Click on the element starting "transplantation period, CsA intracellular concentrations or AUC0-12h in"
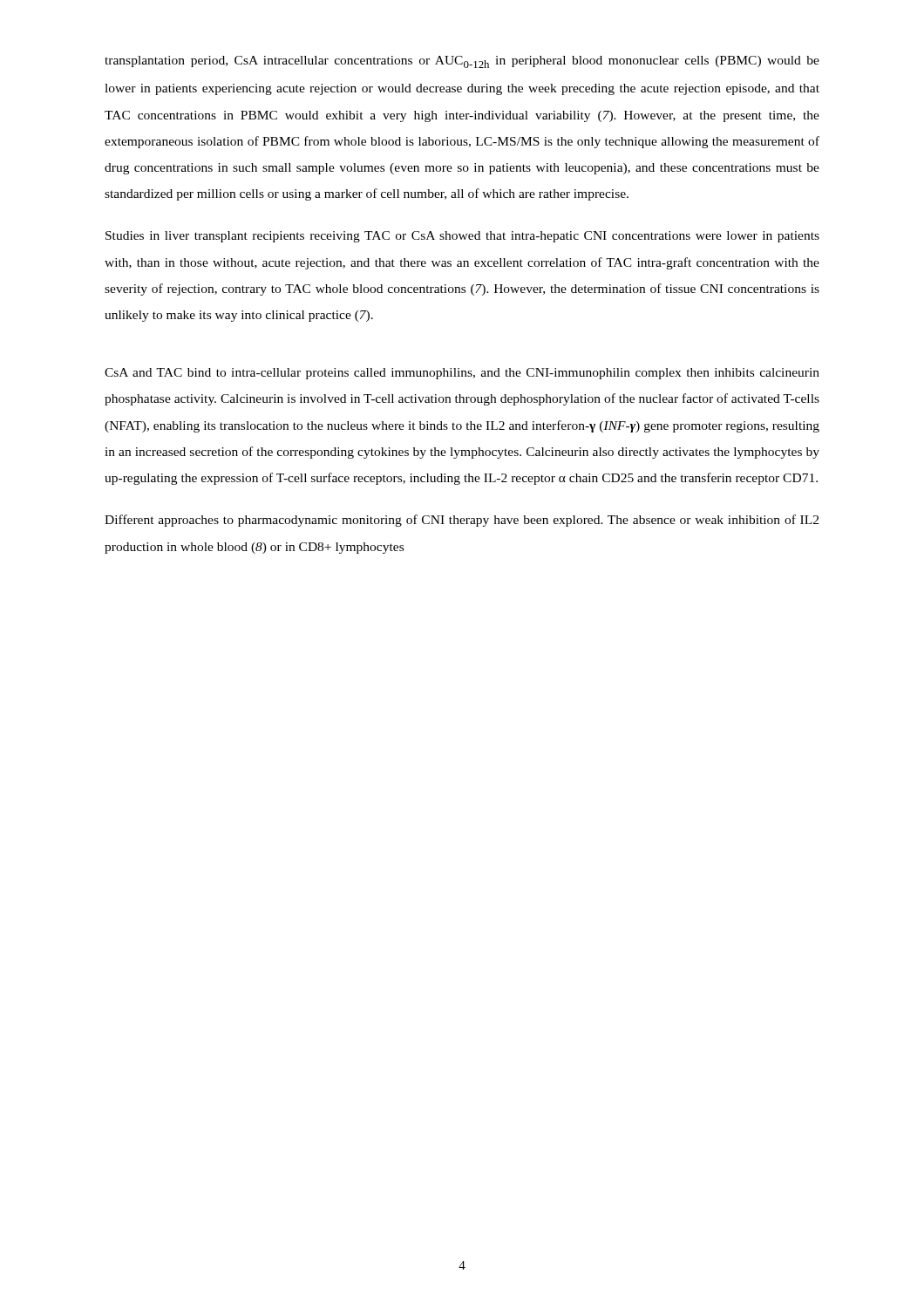 [x=462, y=127]
